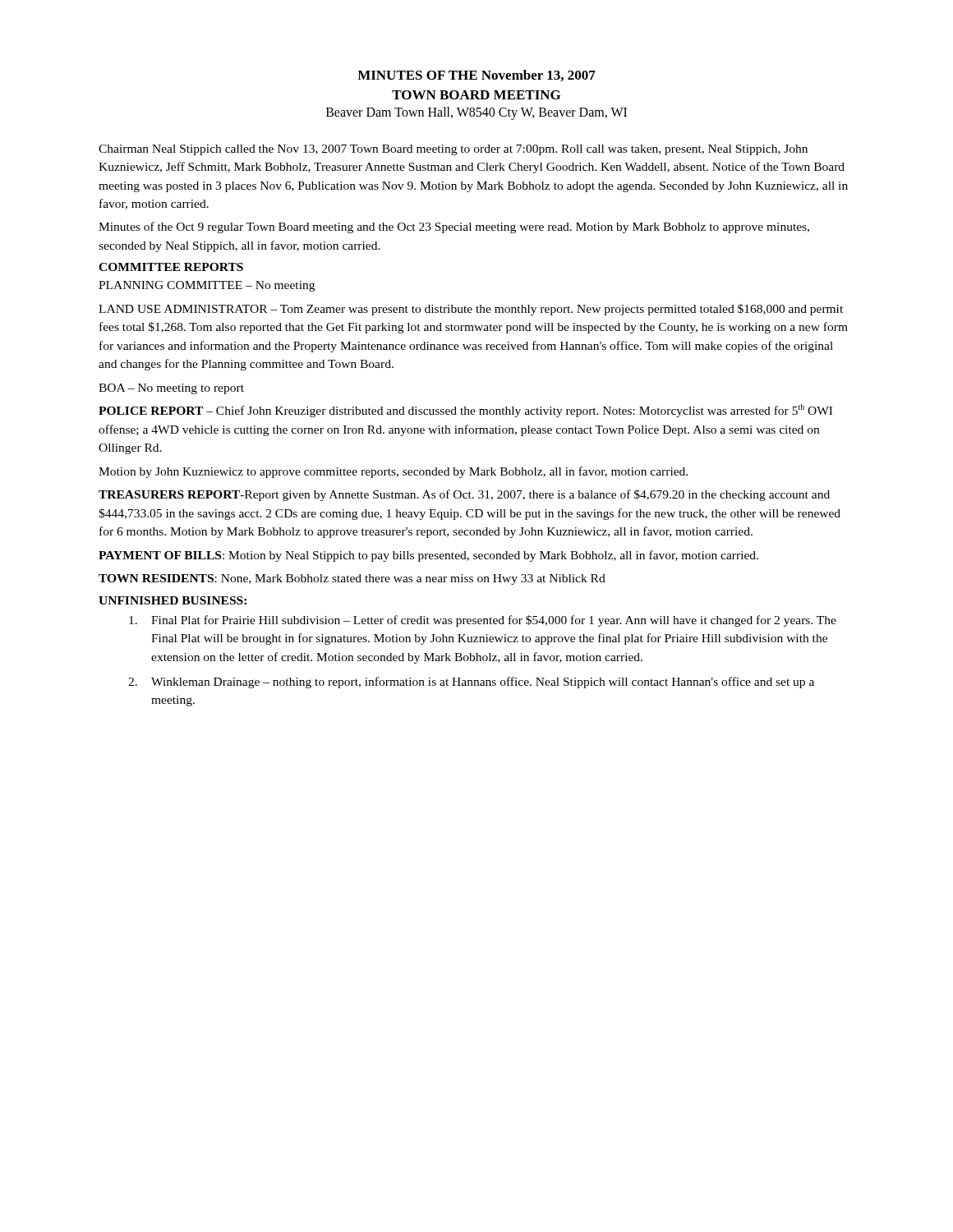Click the passage that begins "BOA – No"

click(171, 387)
